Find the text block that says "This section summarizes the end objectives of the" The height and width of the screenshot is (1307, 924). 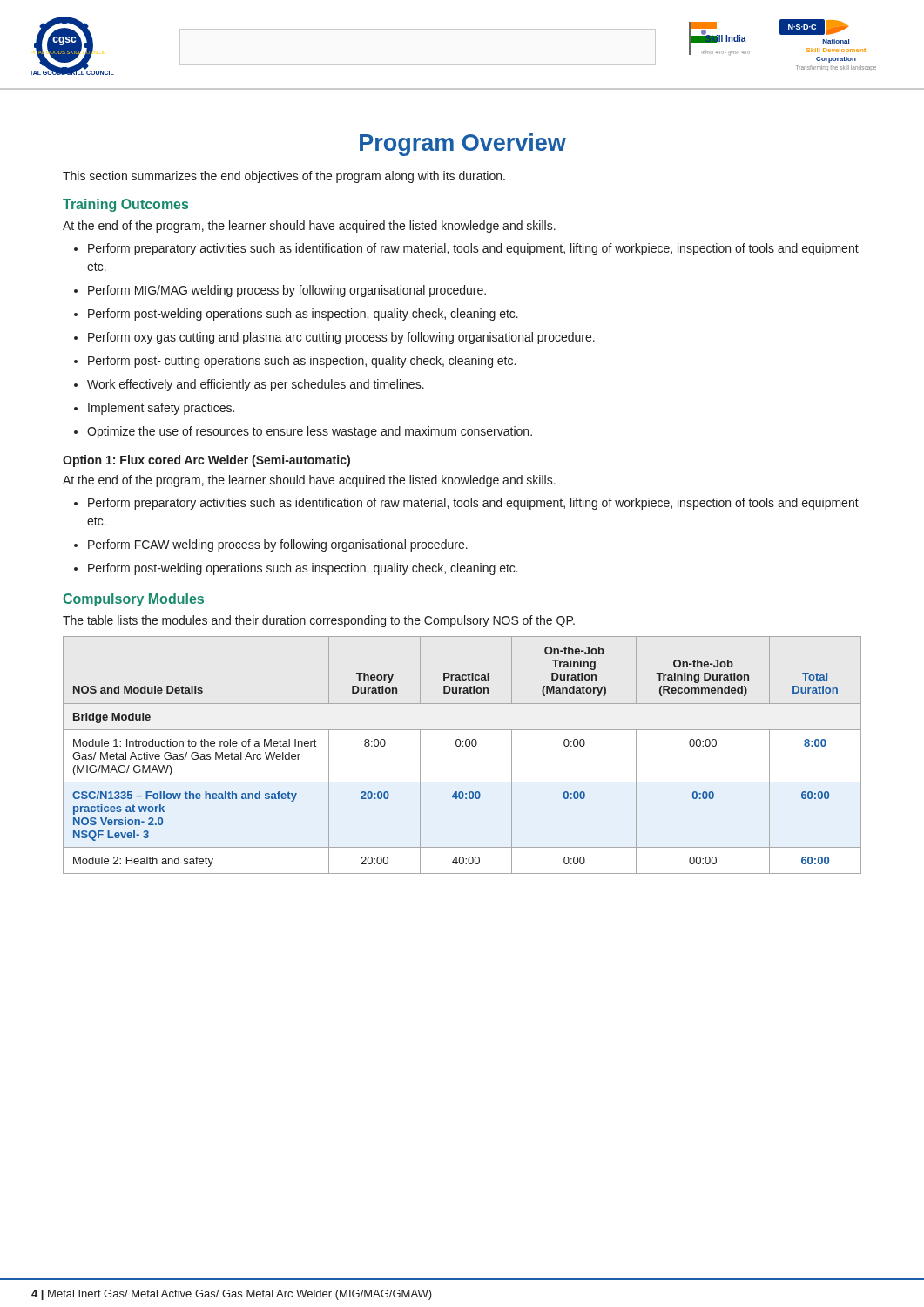coord(284,176)
